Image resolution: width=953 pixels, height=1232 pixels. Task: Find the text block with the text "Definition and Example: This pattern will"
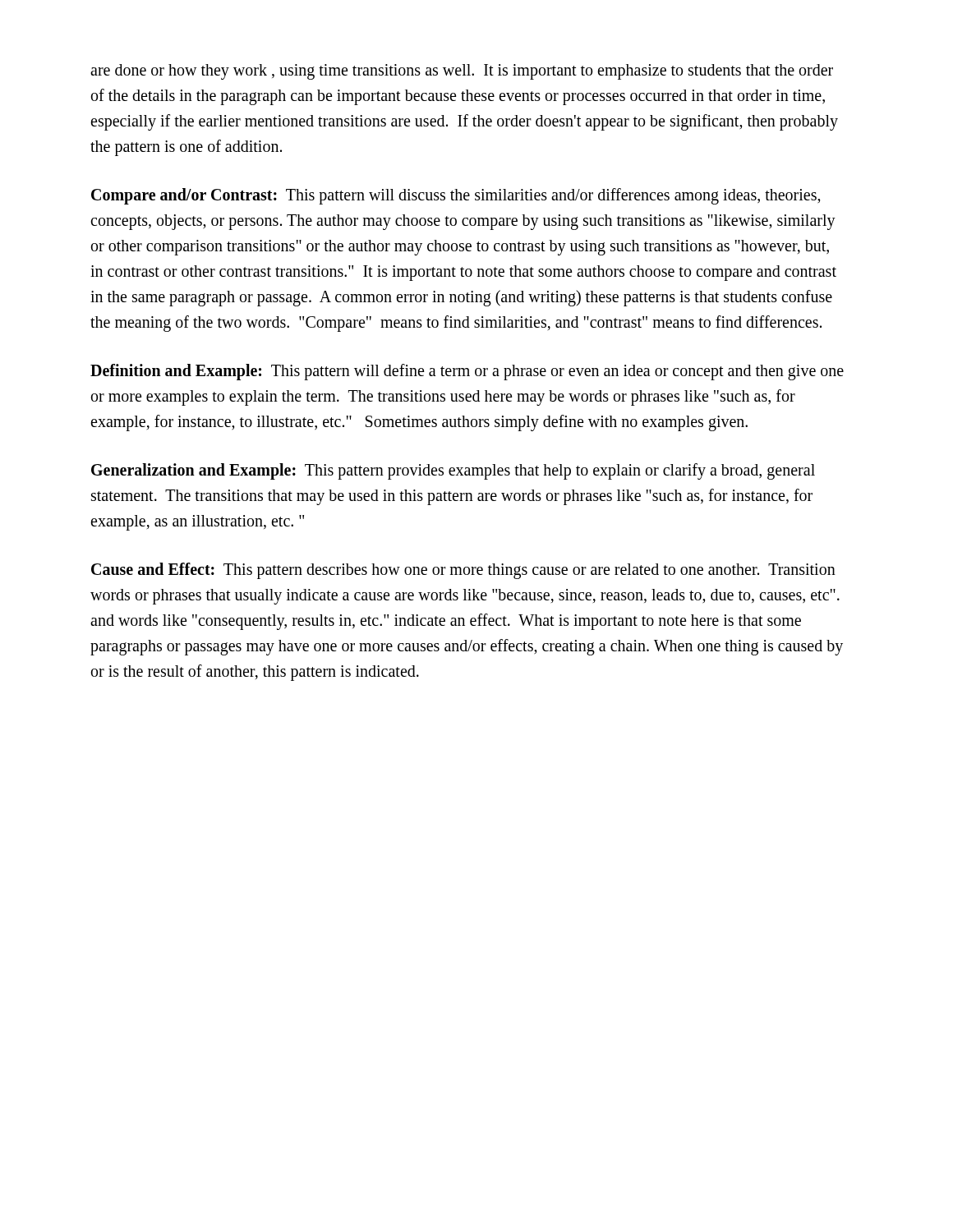coord(467,396)
